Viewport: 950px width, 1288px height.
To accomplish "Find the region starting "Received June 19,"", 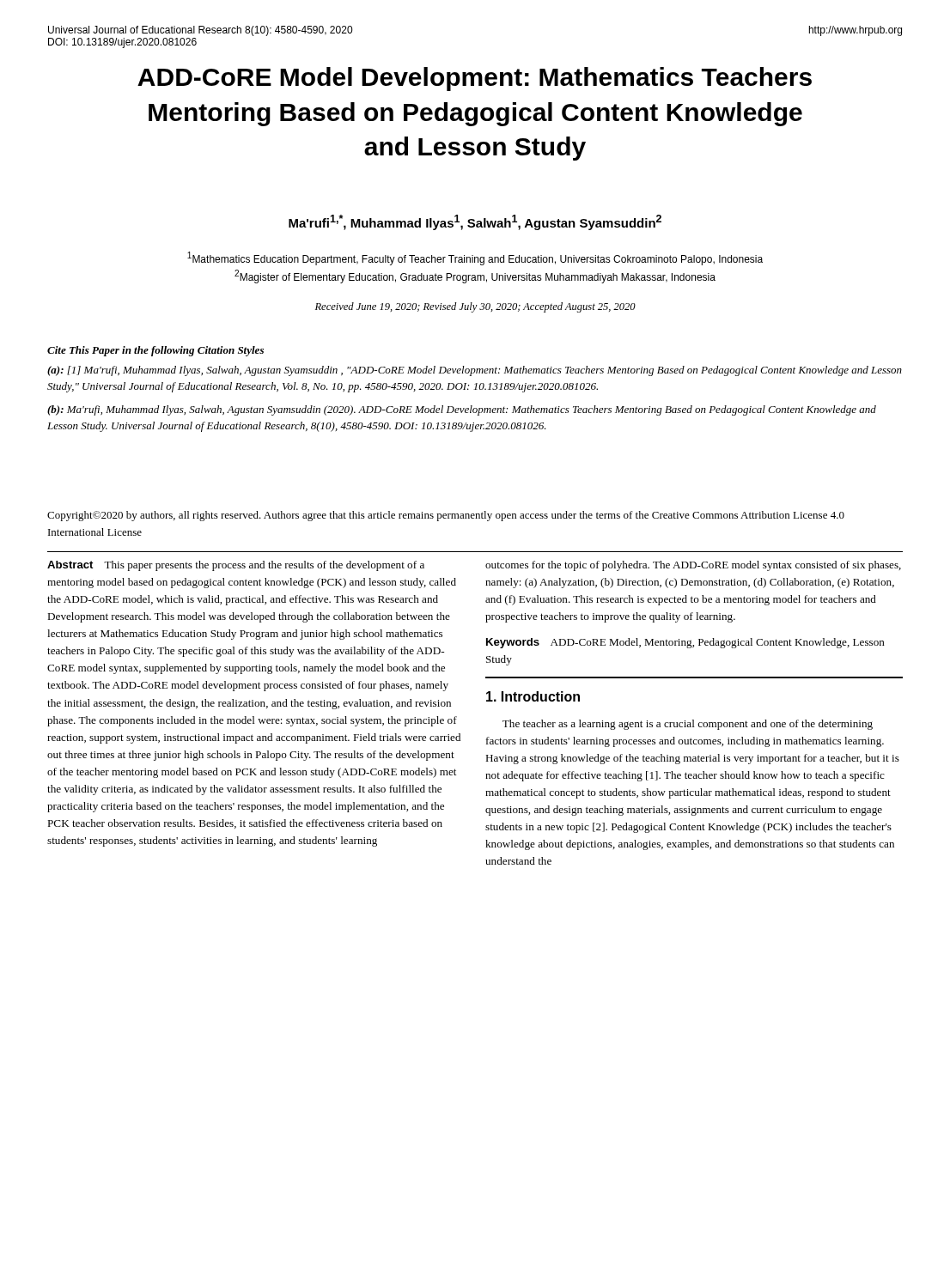I will coord(475,307).
